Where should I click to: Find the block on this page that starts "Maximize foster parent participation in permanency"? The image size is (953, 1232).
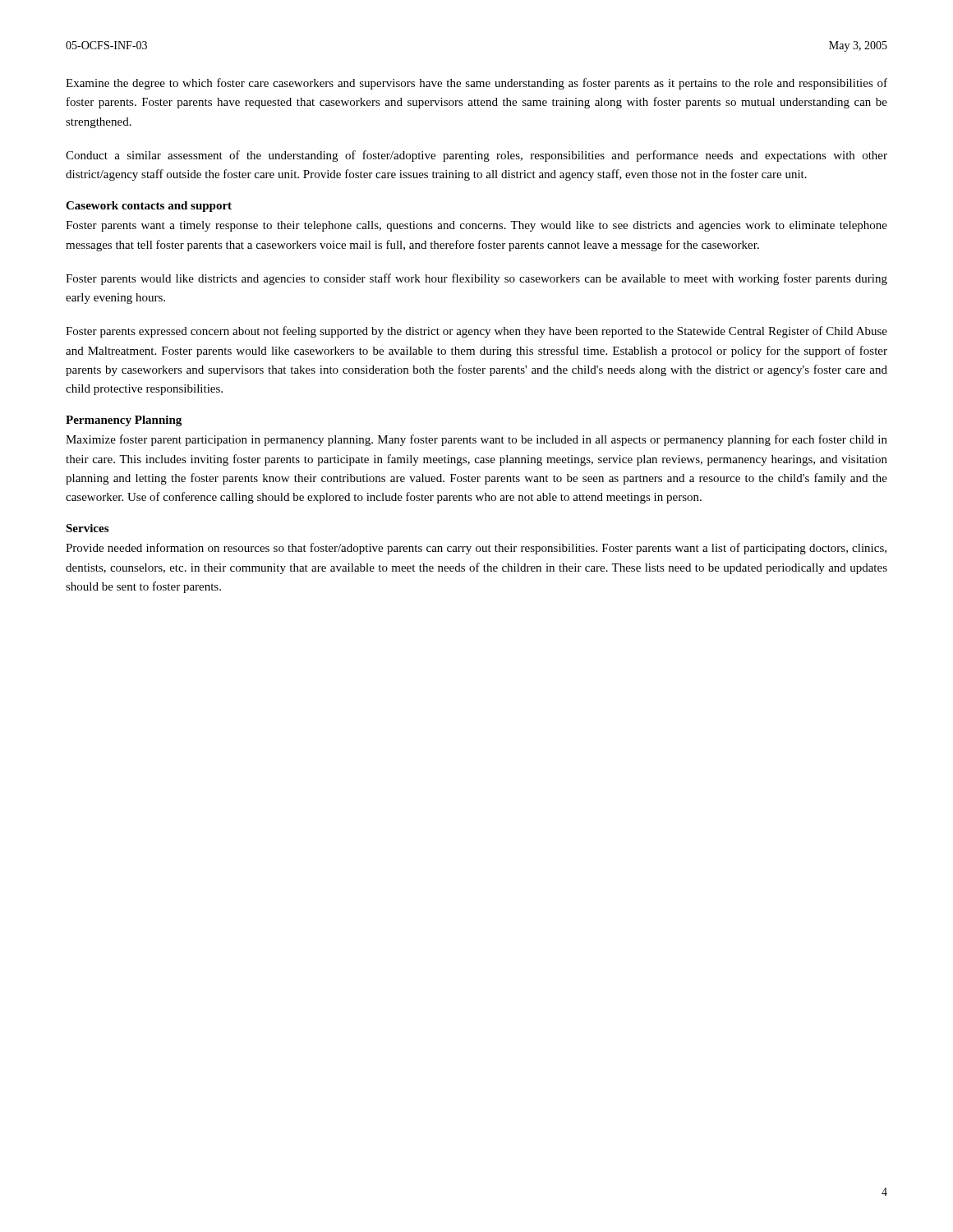(x=476, y=468)
